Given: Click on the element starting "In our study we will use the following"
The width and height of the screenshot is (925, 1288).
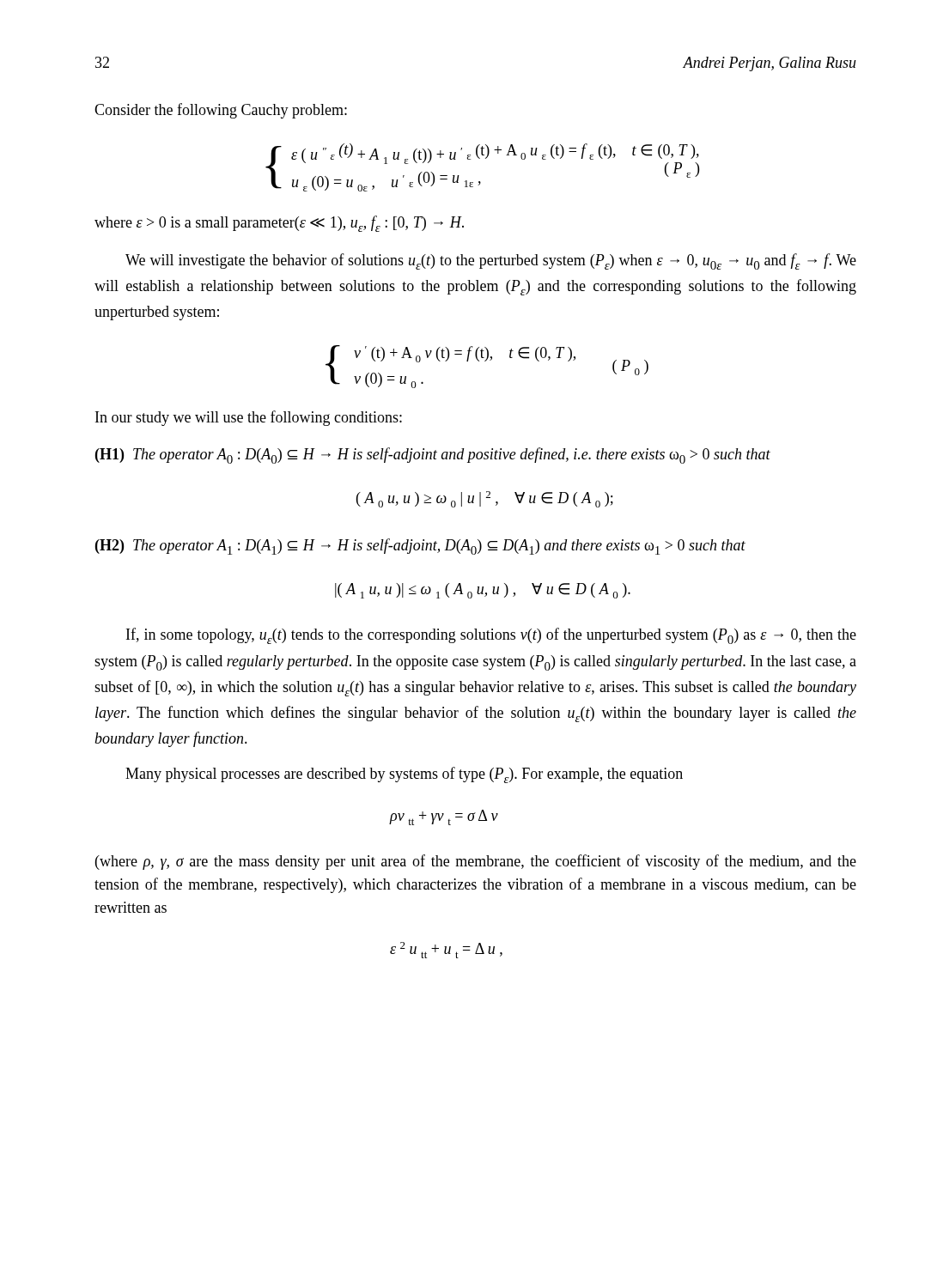Looking at the screenshot, I should click(249, 418).
